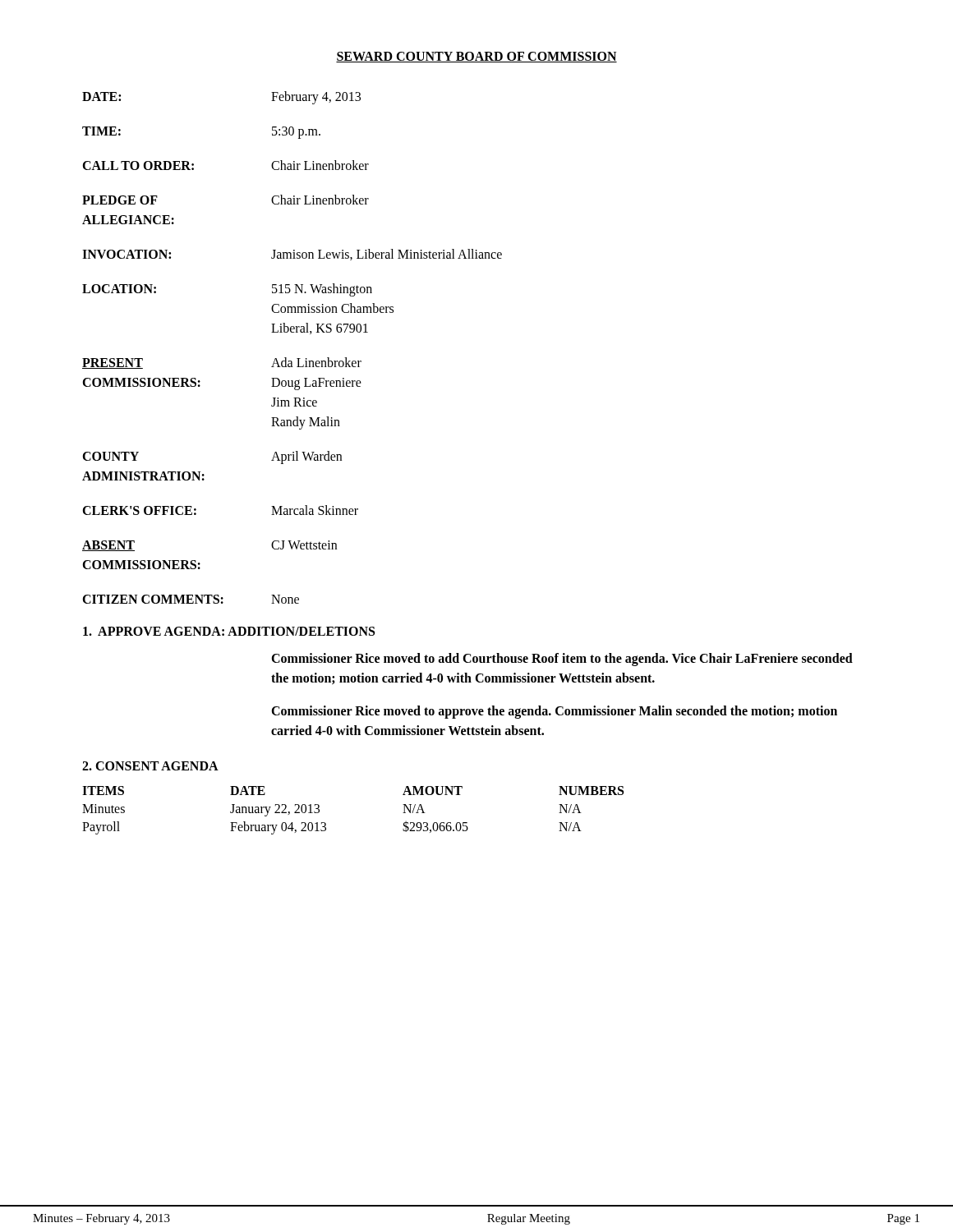Where does it say "CITIZEN COMMENTS: None"?
Image resolution: width=953 pixels, height=1232 pixels.
pos(191,599)
